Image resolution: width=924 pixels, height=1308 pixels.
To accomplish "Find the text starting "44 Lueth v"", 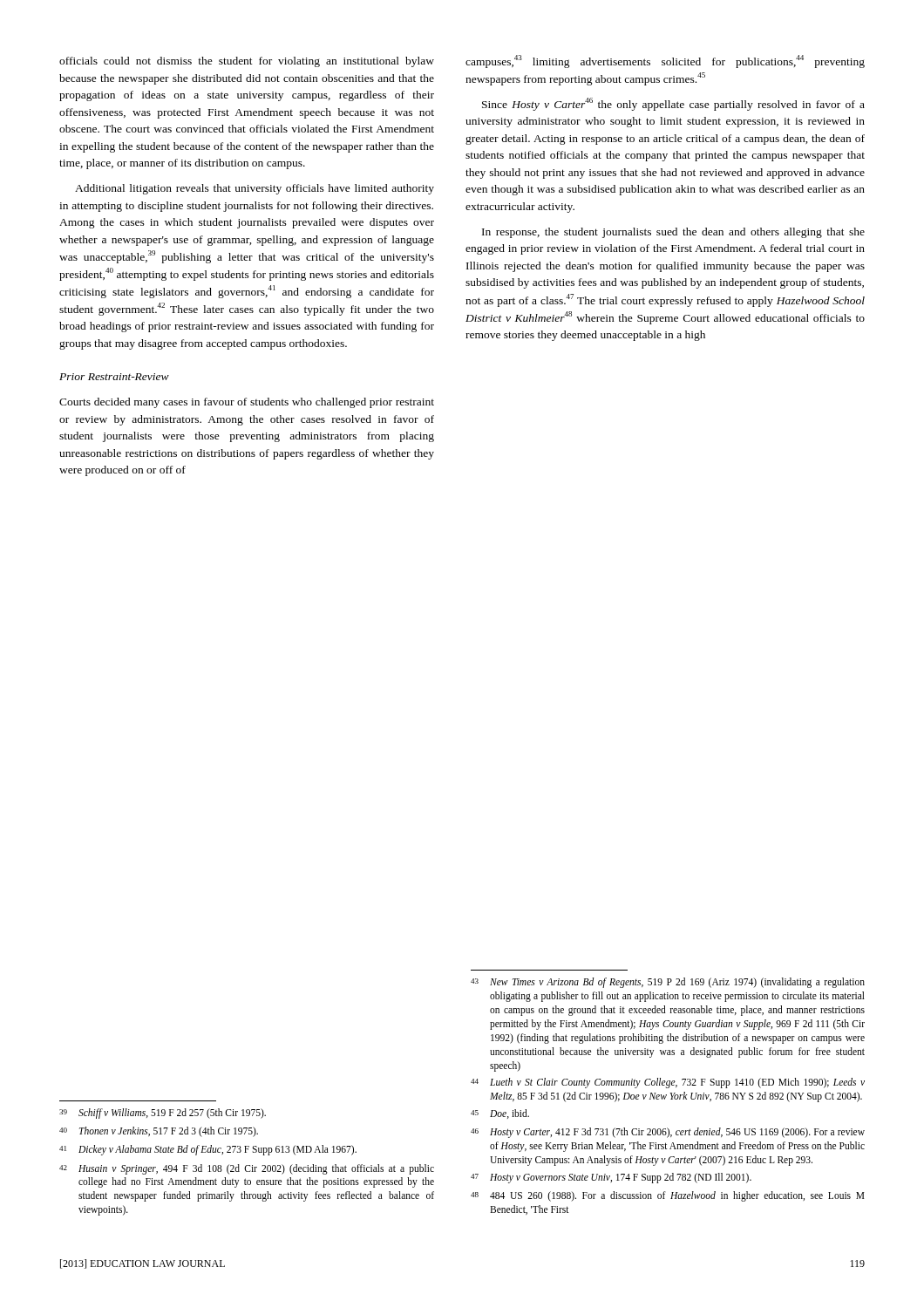I will tap(668, 1090).
